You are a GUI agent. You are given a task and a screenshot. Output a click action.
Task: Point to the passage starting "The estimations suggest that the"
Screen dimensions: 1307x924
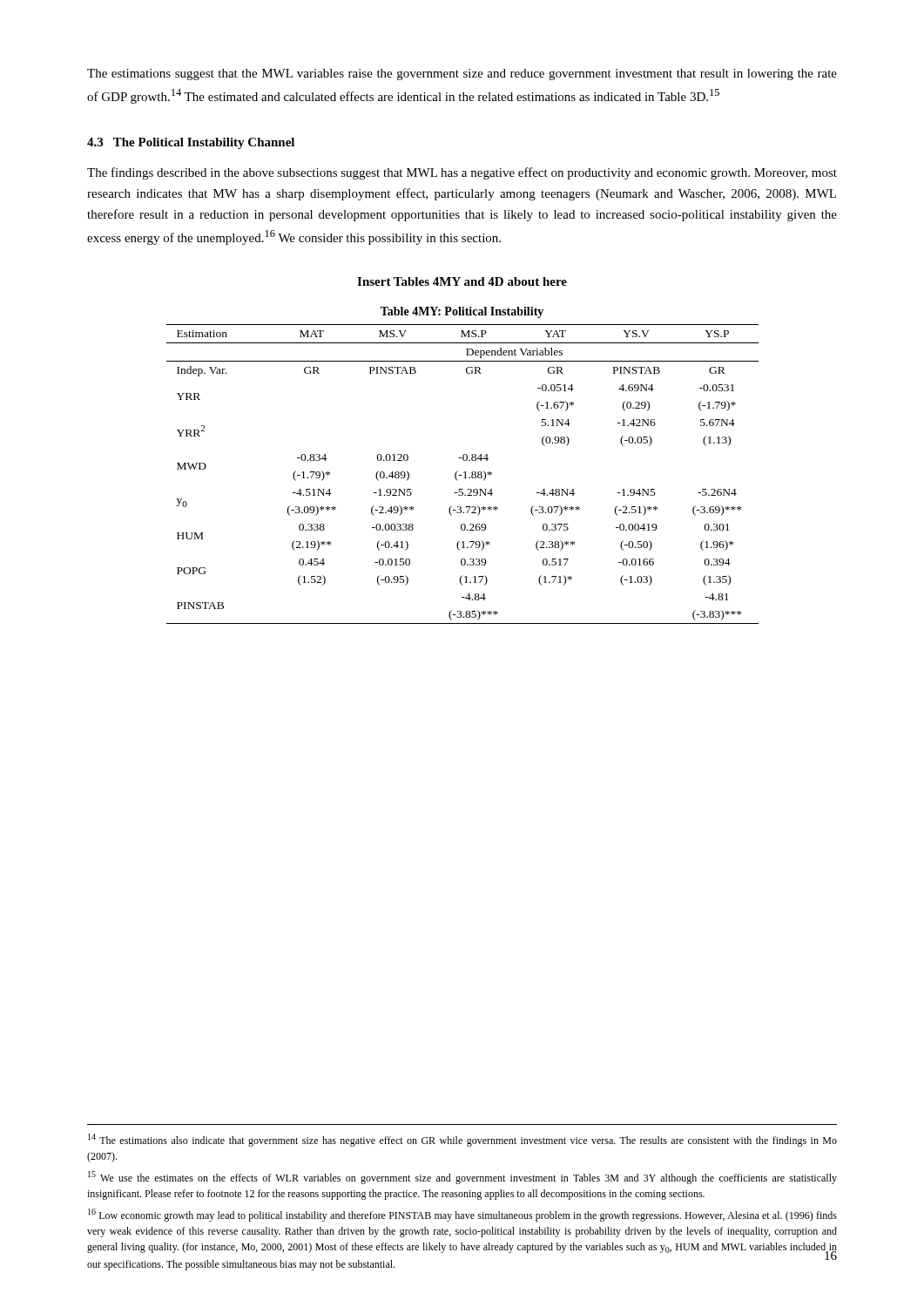(x=462, y=85)
